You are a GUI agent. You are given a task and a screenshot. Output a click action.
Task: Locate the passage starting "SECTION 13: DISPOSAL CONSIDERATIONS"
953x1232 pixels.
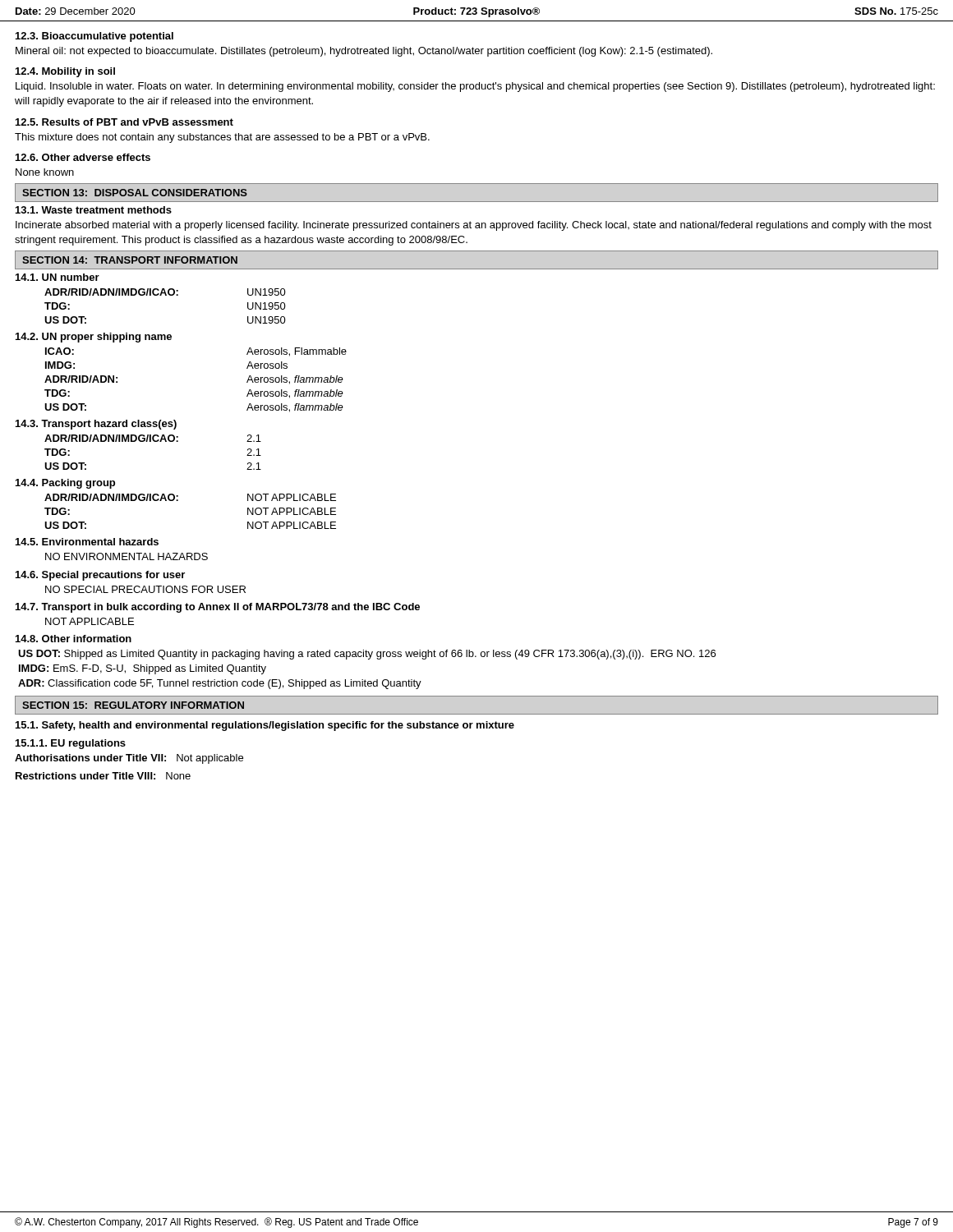(x=135, y=193)
